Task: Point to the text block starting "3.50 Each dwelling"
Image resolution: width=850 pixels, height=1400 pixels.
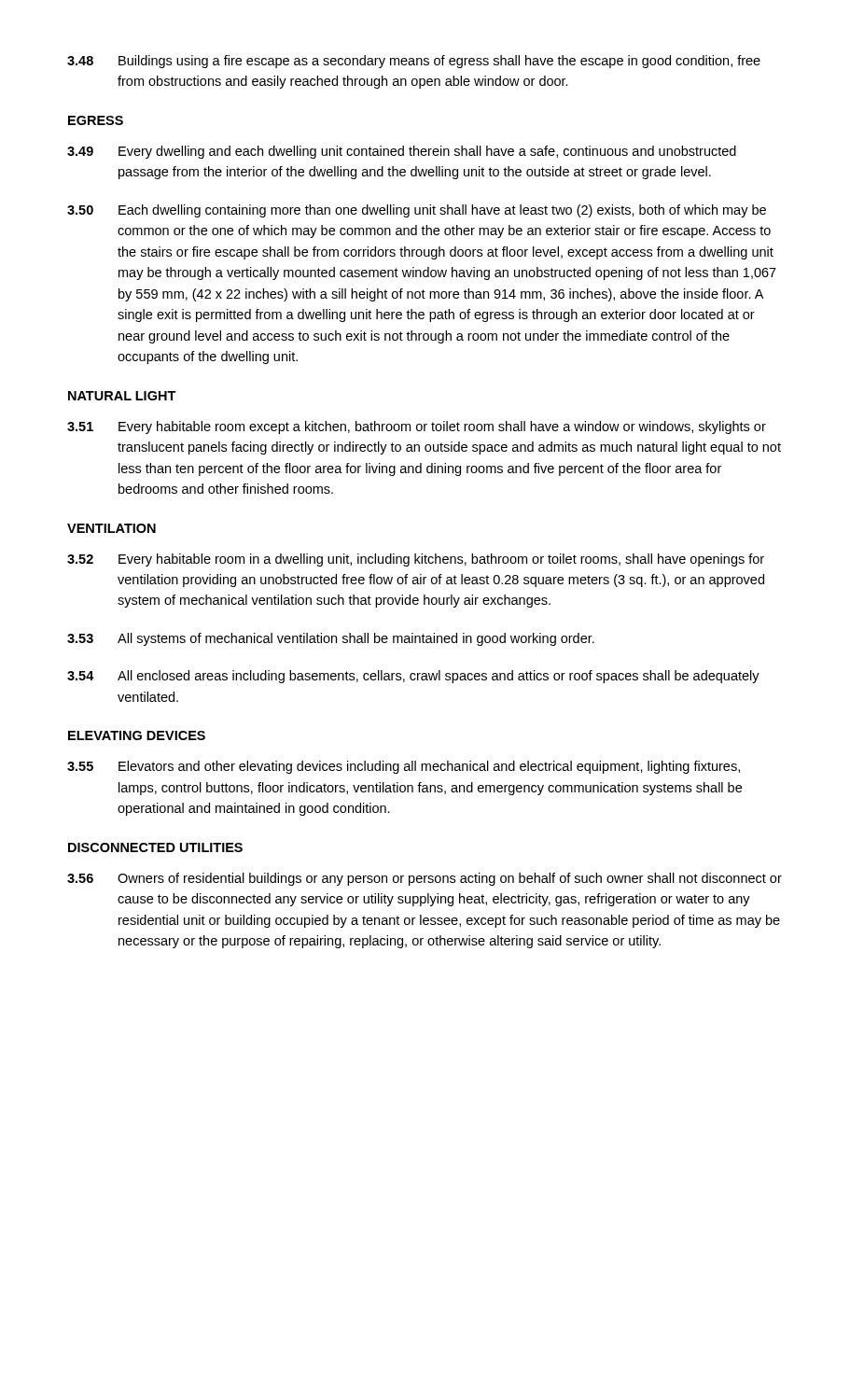Action: 425,284
